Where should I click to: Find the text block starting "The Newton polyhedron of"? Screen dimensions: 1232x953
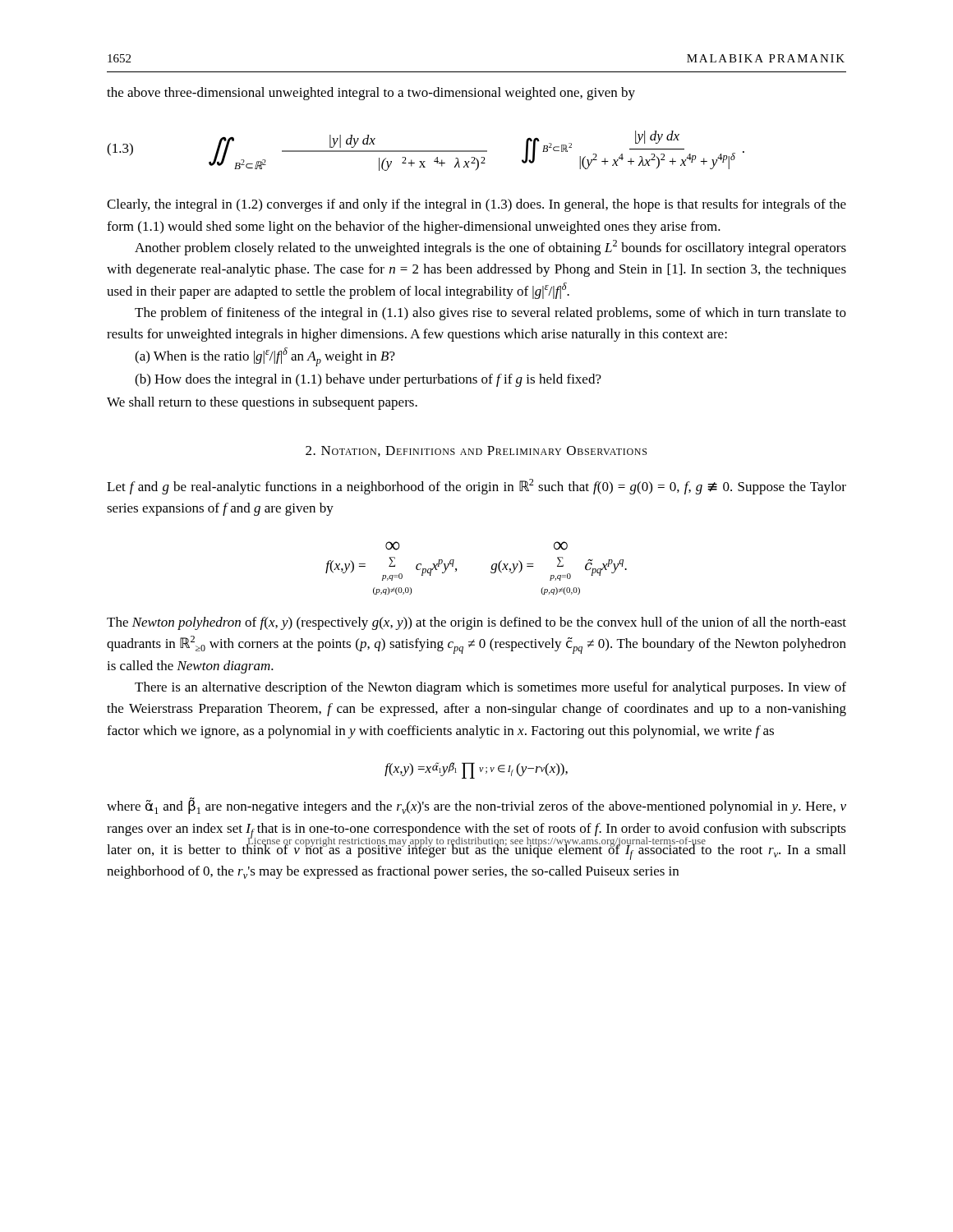(x=476, y=677)
